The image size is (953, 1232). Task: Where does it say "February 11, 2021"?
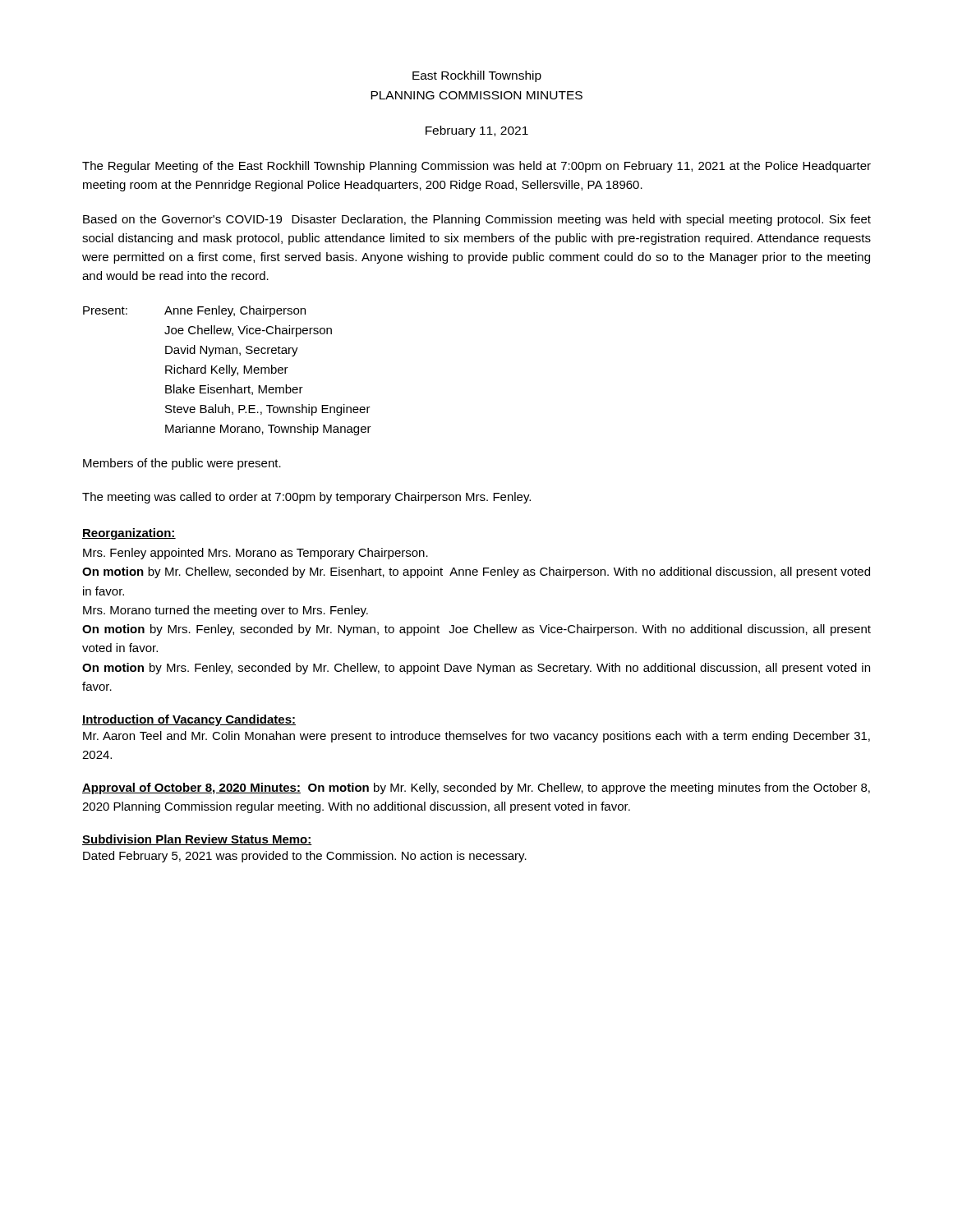coord(476,130)
